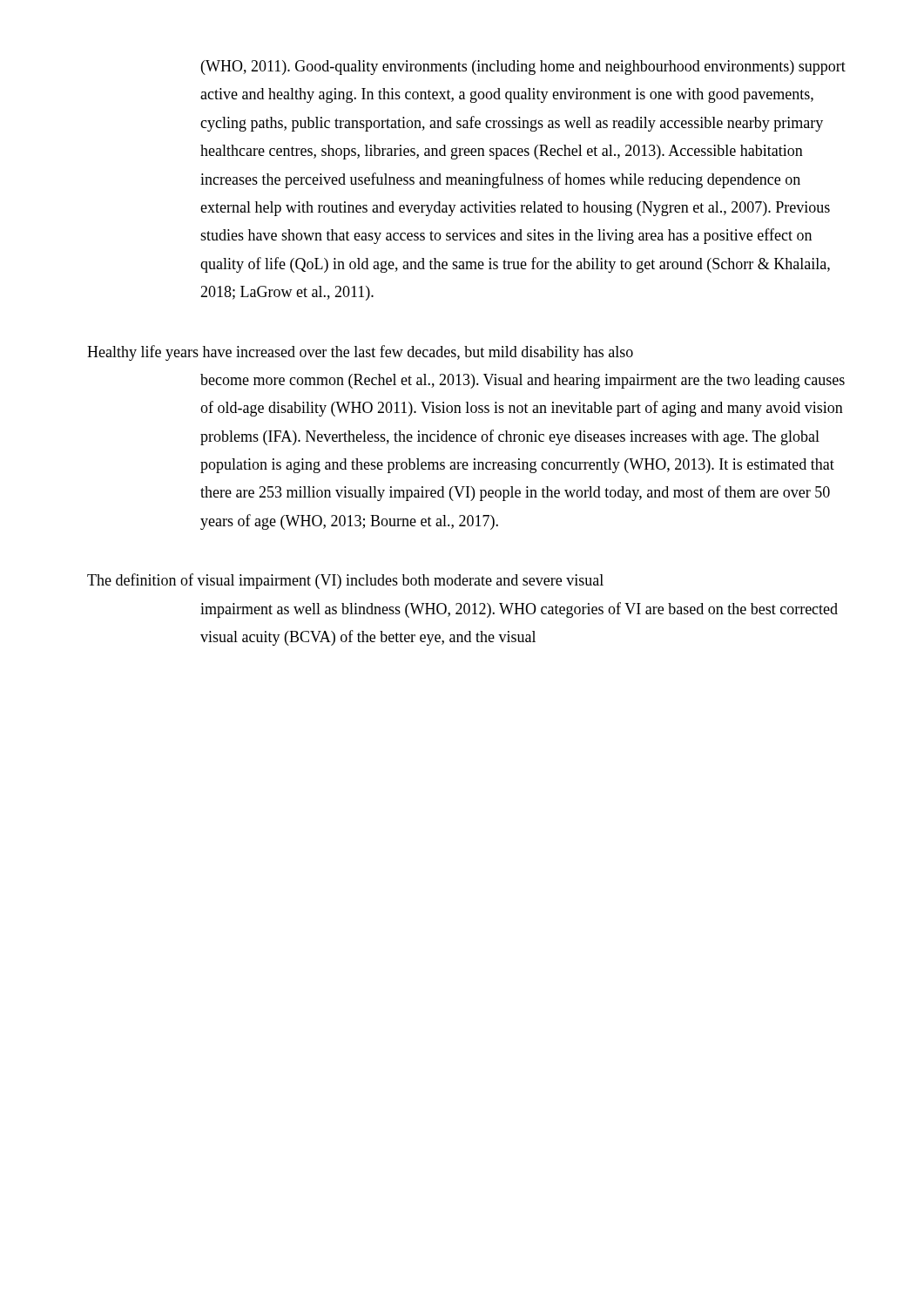Image resolution: width=924 pixels, height=1307 pixels.
Task: Click the passage that begins "The definition of visual impairment (VI) includes both"
Action: click(x=471, y=609)
